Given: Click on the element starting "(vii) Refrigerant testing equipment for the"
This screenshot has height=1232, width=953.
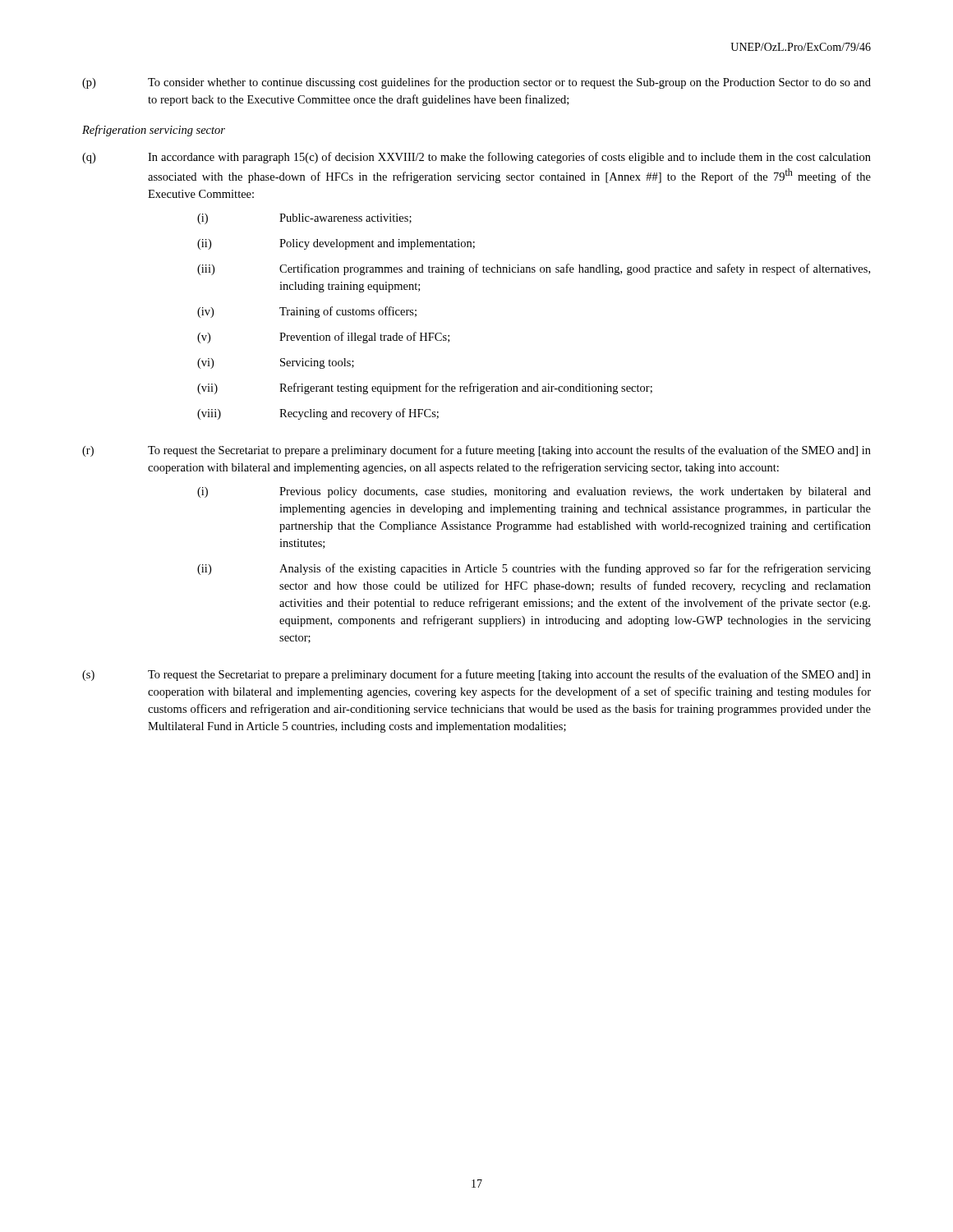Looking at the screenshot, I should (x=509, y=388).
